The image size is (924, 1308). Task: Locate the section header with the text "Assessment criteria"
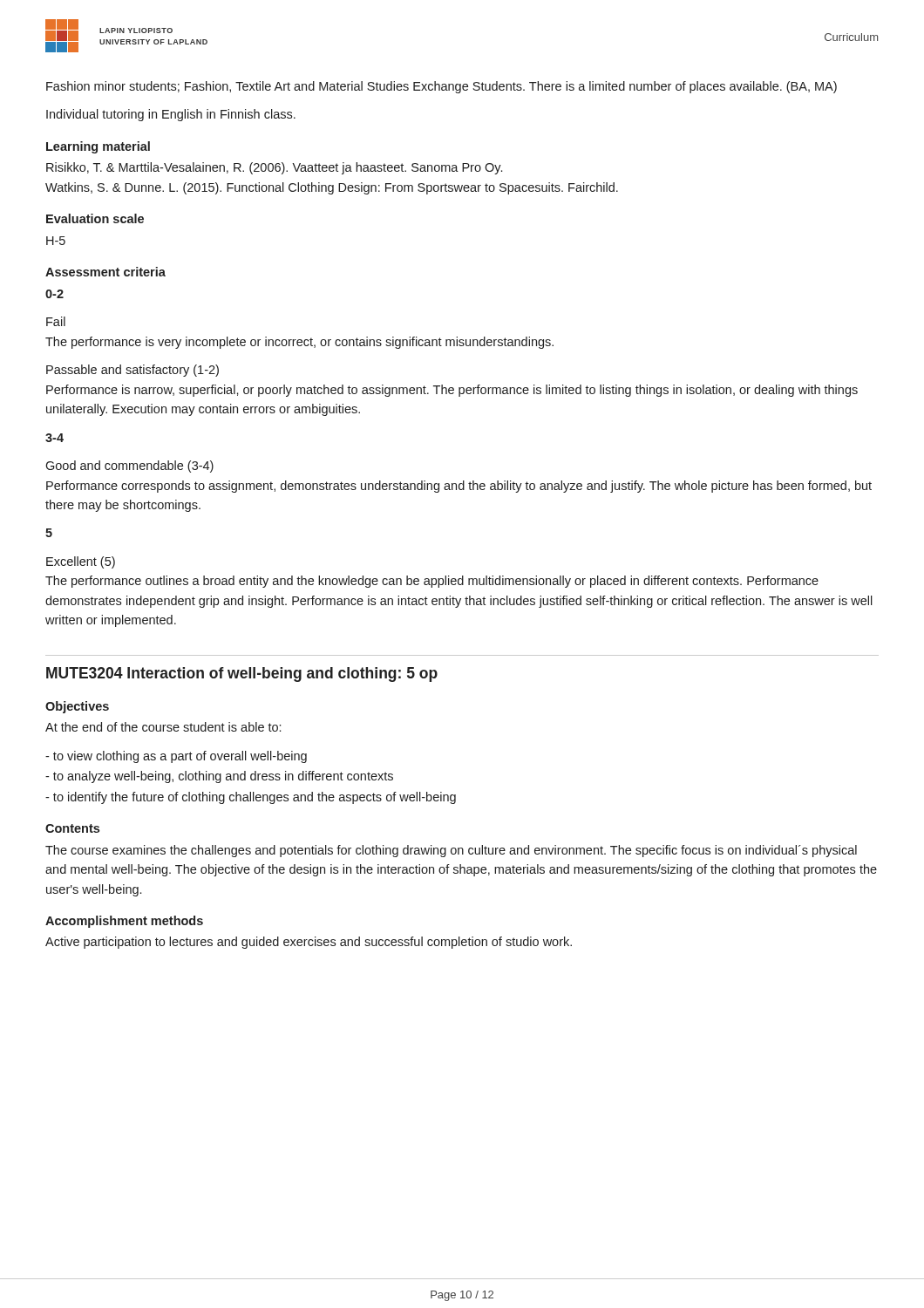pyautogui.click(x=105, y=272)
